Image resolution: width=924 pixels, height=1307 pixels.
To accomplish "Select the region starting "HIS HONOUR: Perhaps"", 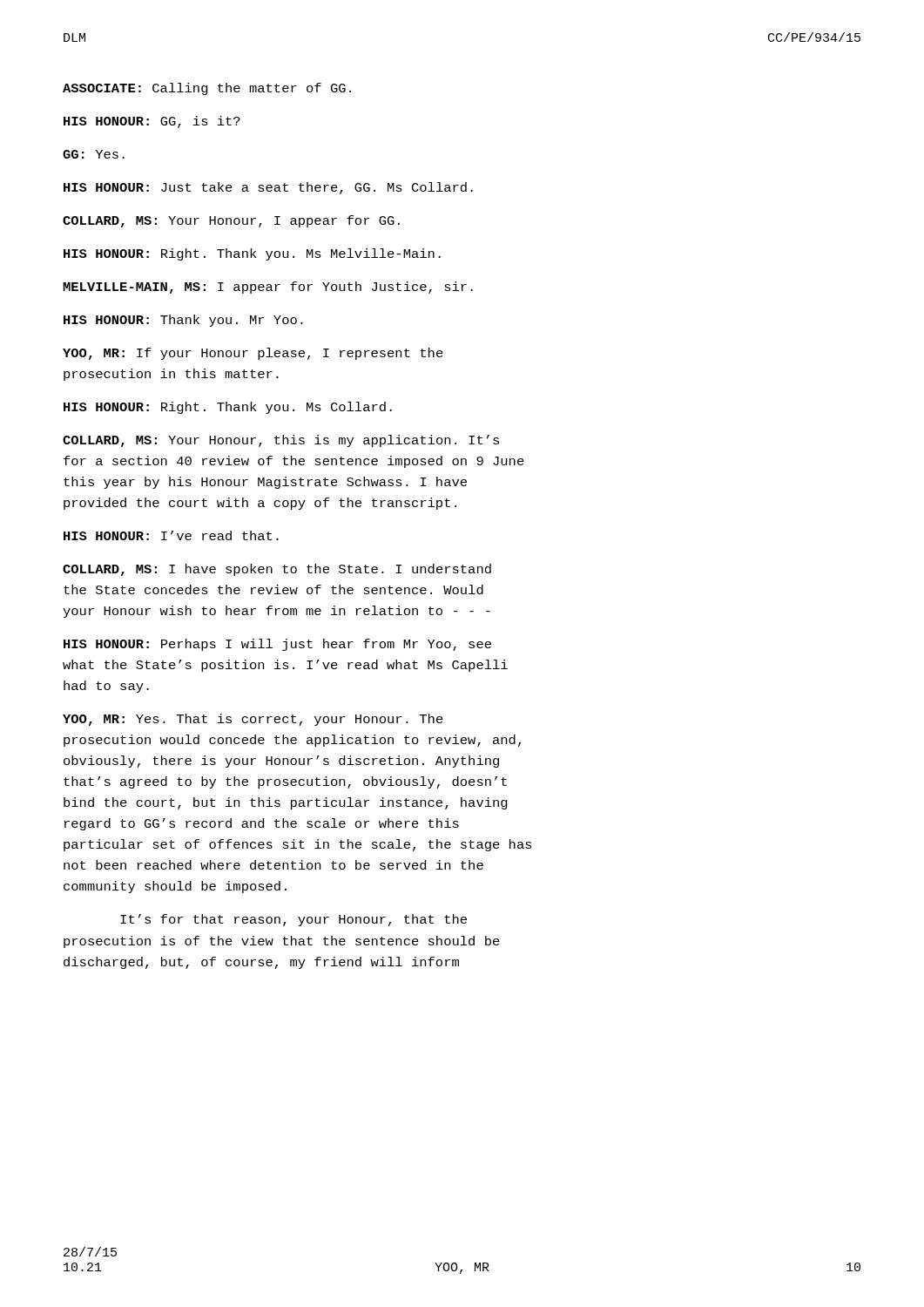I will tap(462, 666).
